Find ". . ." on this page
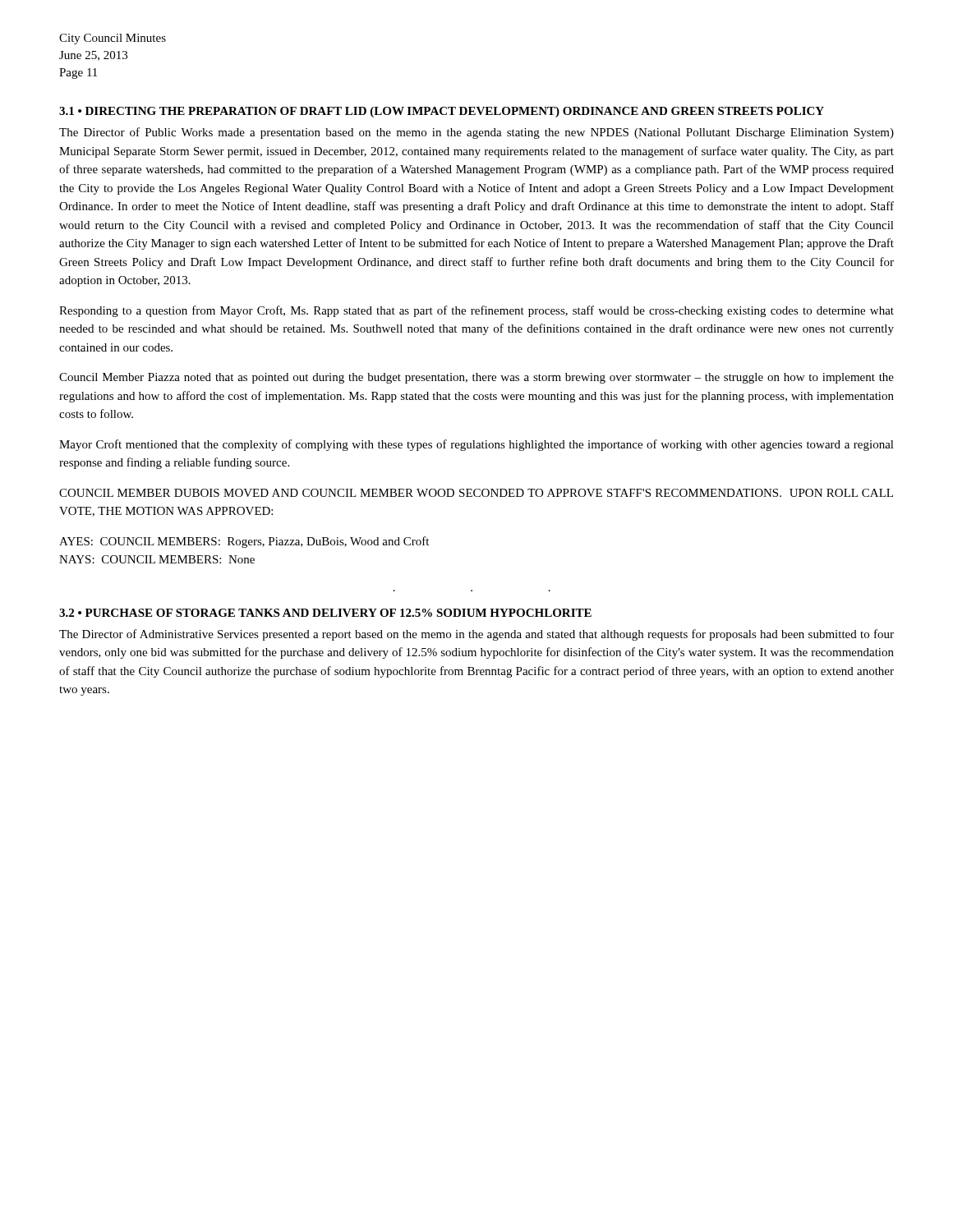Viewport: 953px width, 1232px height. pos(476,587)
